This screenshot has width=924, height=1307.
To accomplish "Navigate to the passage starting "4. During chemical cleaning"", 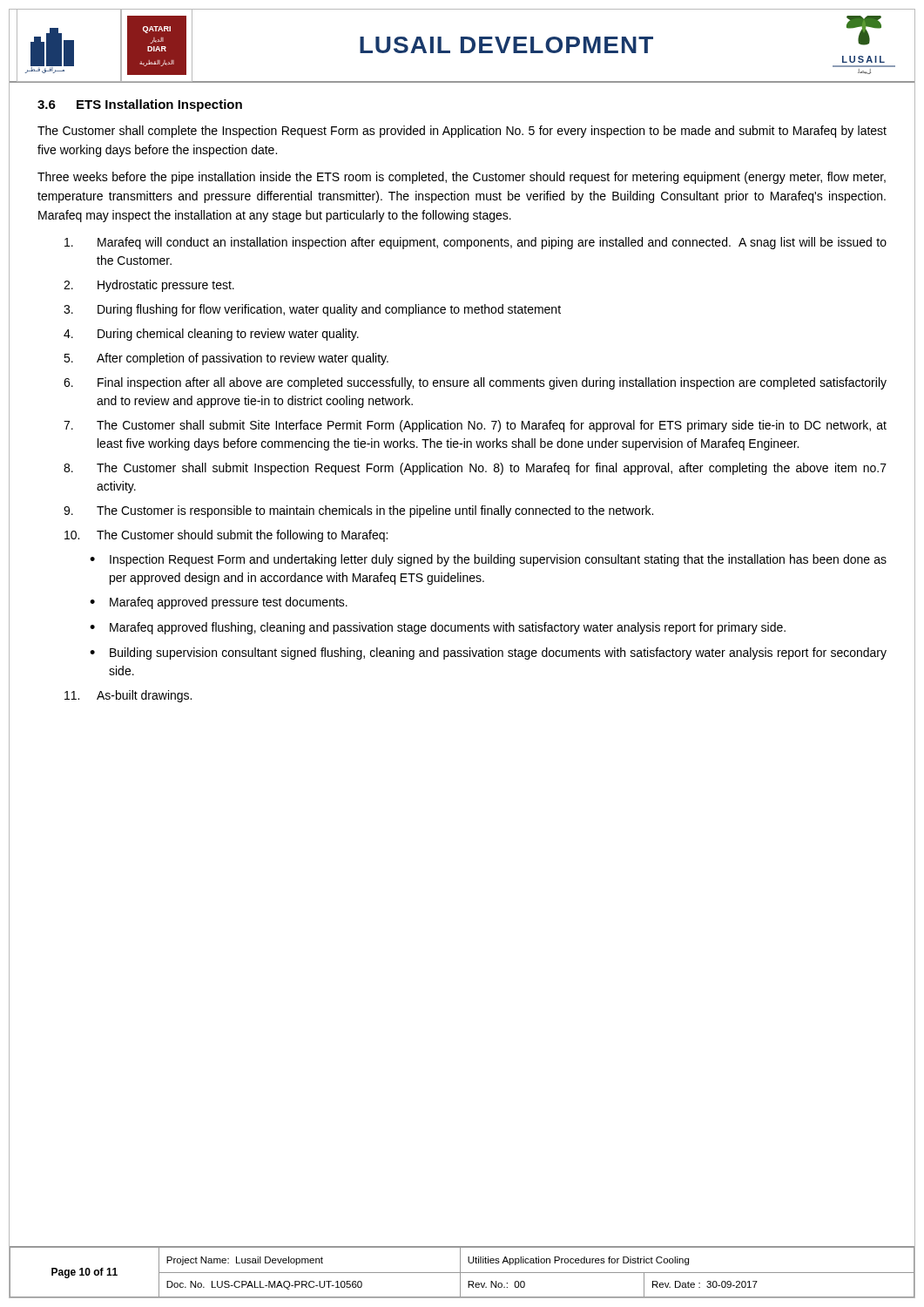I will (x=211, y=335).
